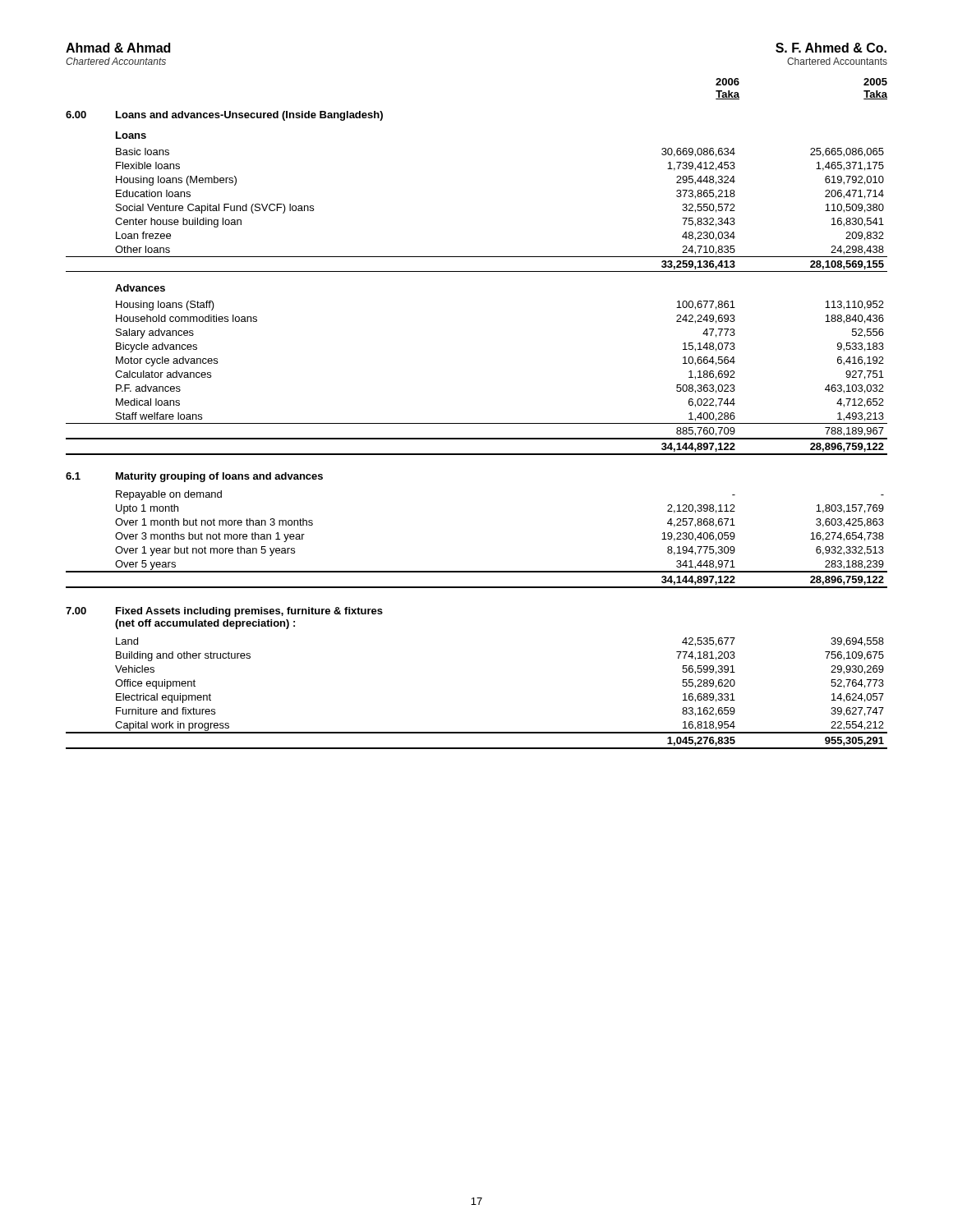Find the table that mentions "Furniture and fixtures"
Image resolution: width=953 pixels, height=1232 pixels.
[x=476, y=692]
